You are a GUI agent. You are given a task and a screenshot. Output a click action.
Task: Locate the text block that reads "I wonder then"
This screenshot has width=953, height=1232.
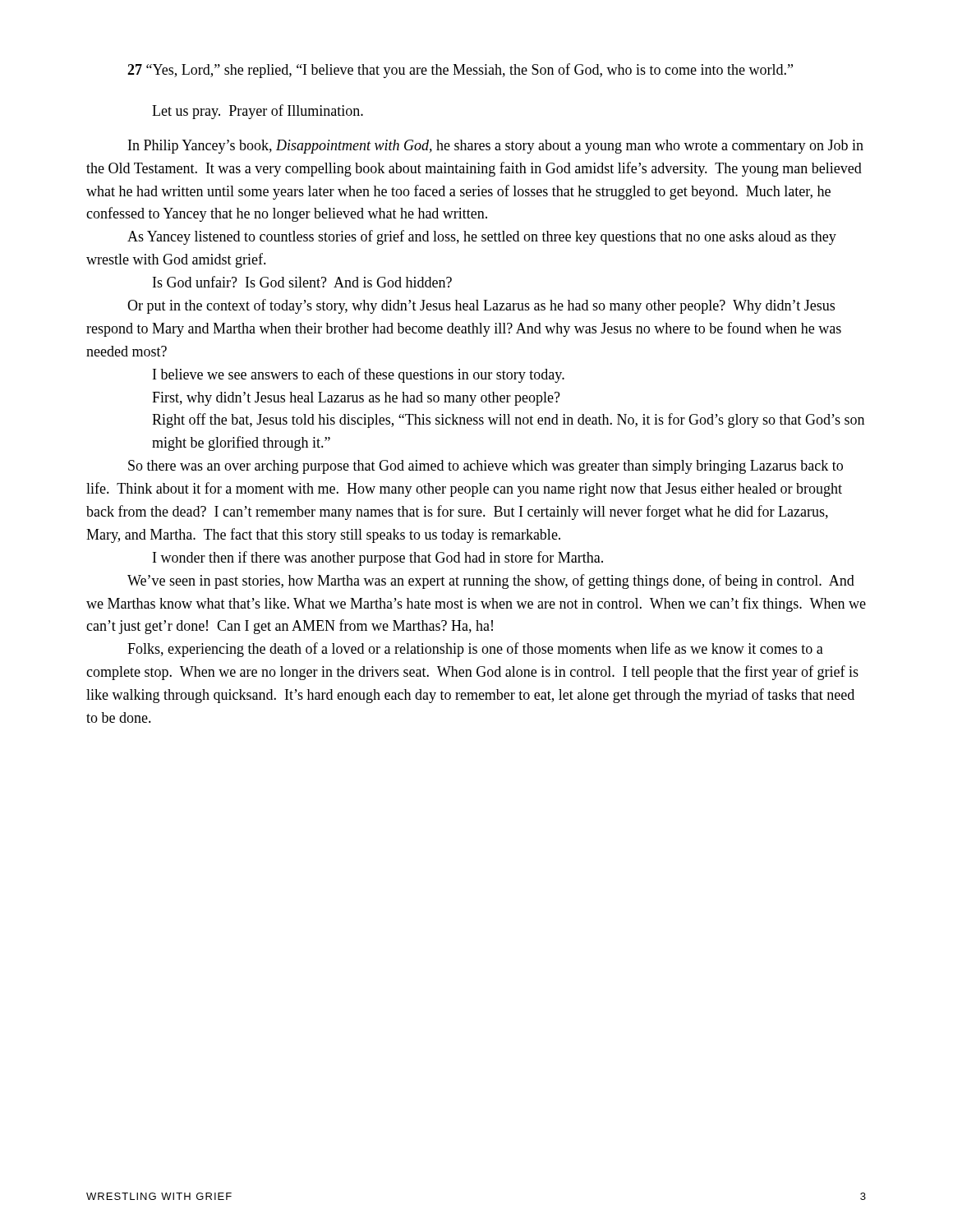pos(509,558)
